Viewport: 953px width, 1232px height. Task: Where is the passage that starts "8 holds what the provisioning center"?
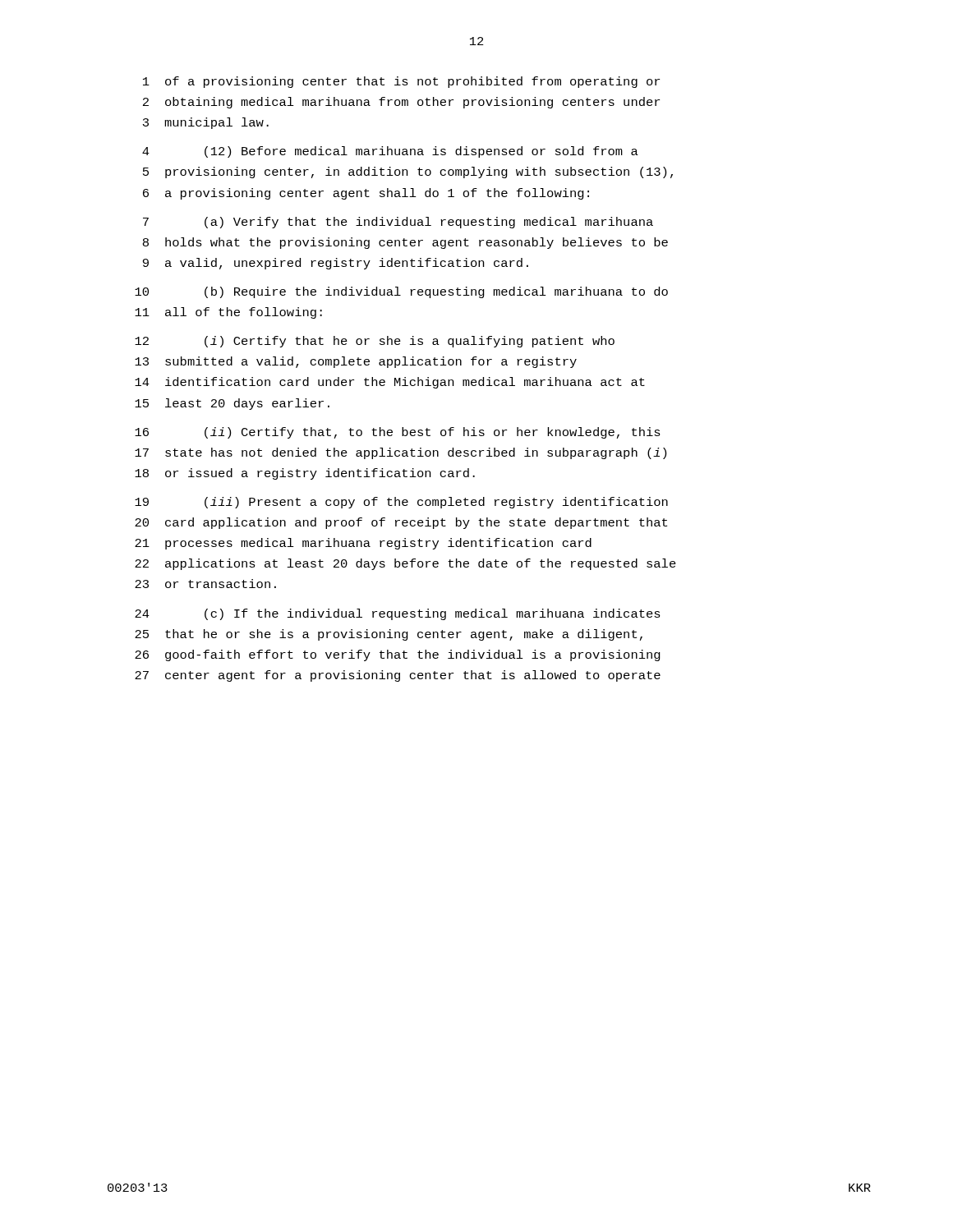[489, 243]
